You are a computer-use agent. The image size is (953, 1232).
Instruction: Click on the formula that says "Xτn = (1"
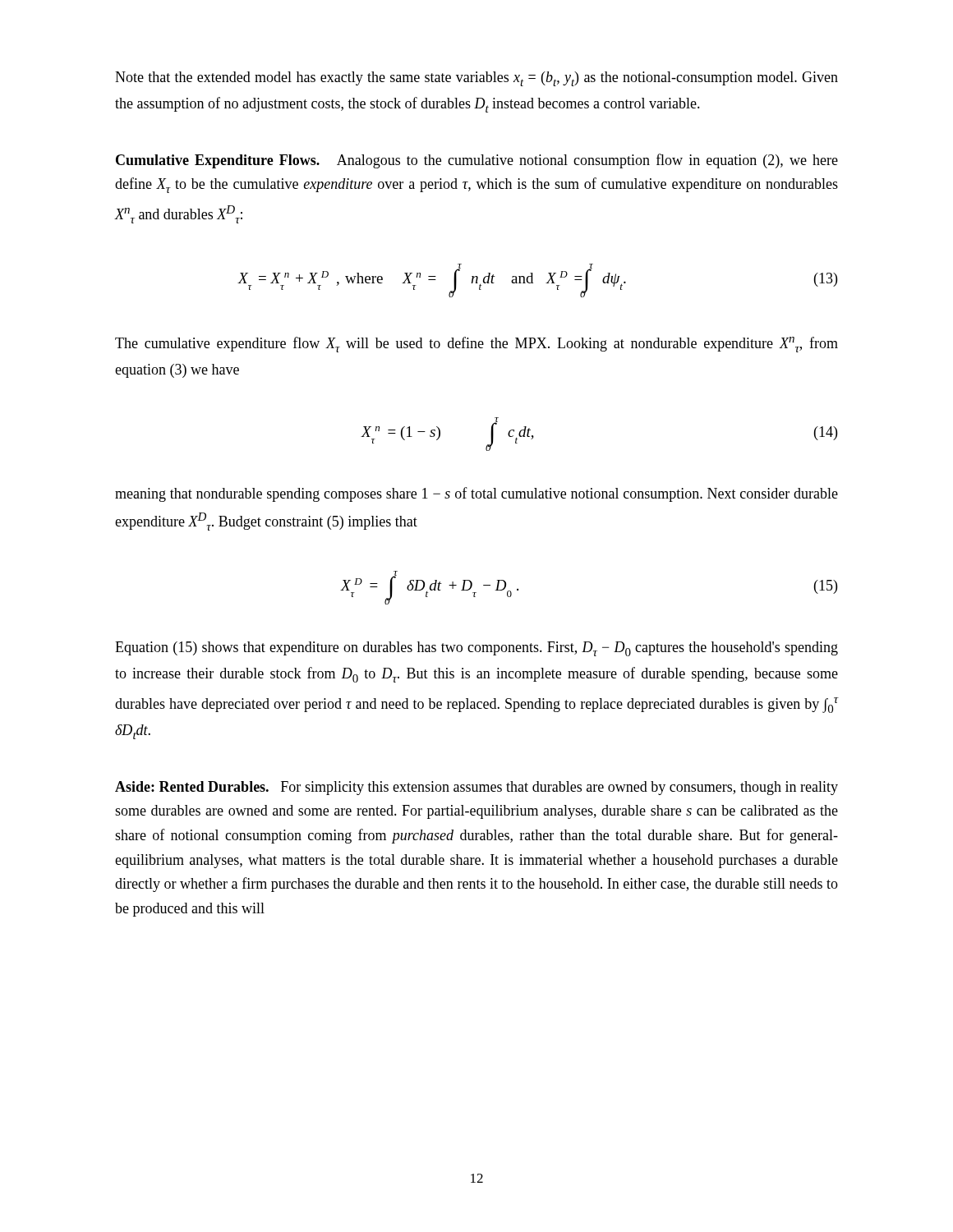476,432
